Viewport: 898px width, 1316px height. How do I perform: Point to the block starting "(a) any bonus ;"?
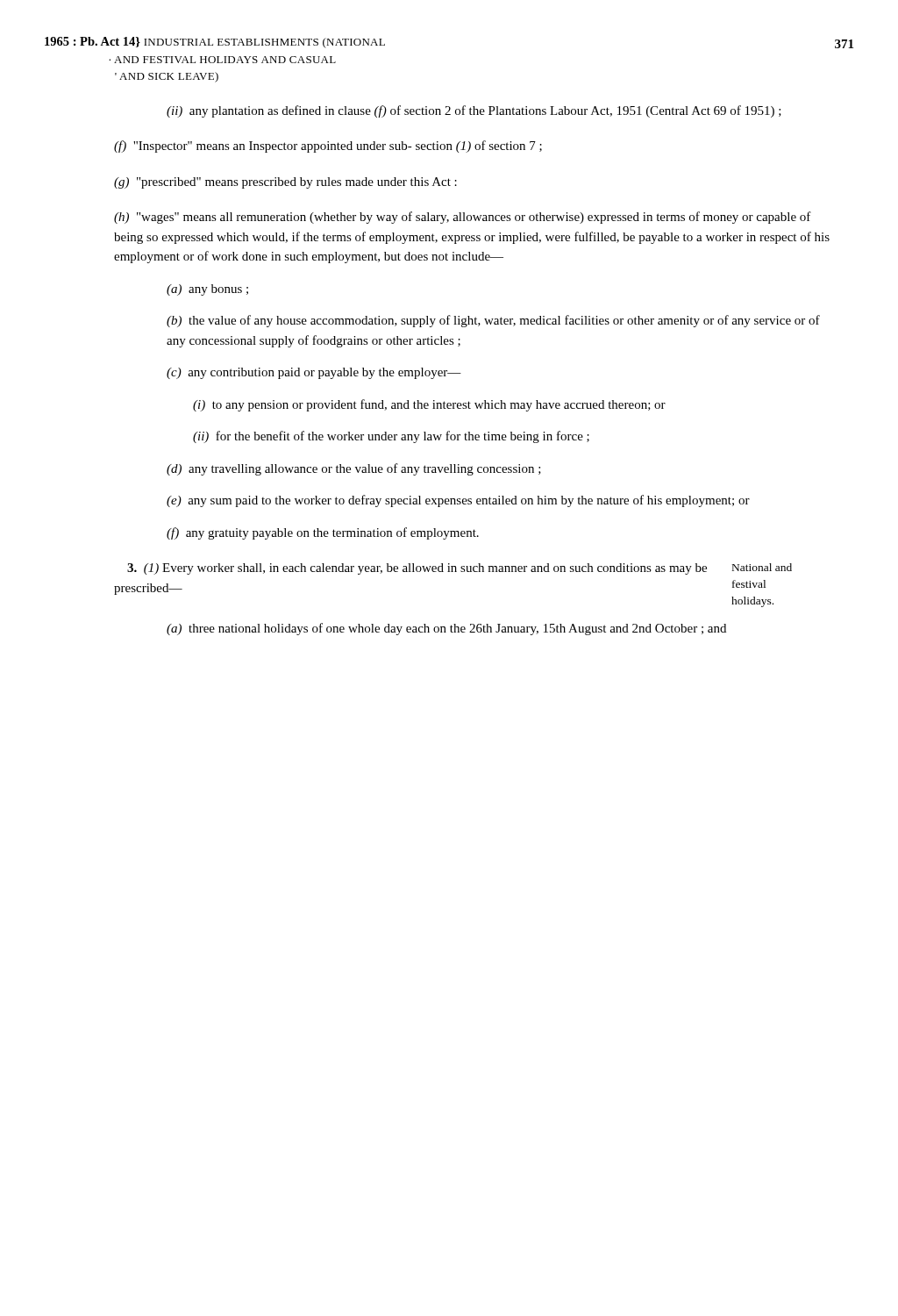click(x=208, y=288)
